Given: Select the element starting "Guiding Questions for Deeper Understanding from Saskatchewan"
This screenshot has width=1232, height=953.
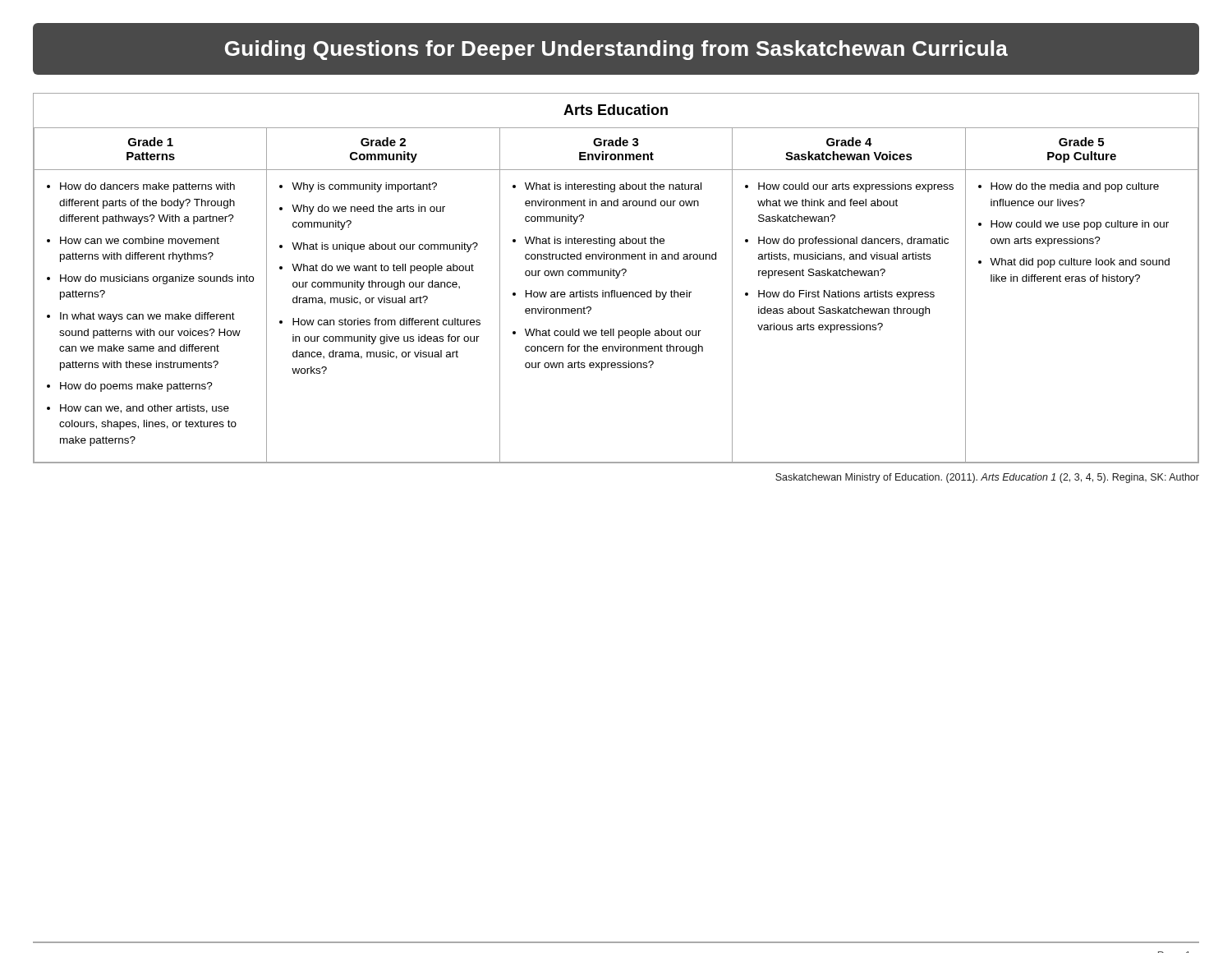Looking at the screenshot, I should 616,49.
